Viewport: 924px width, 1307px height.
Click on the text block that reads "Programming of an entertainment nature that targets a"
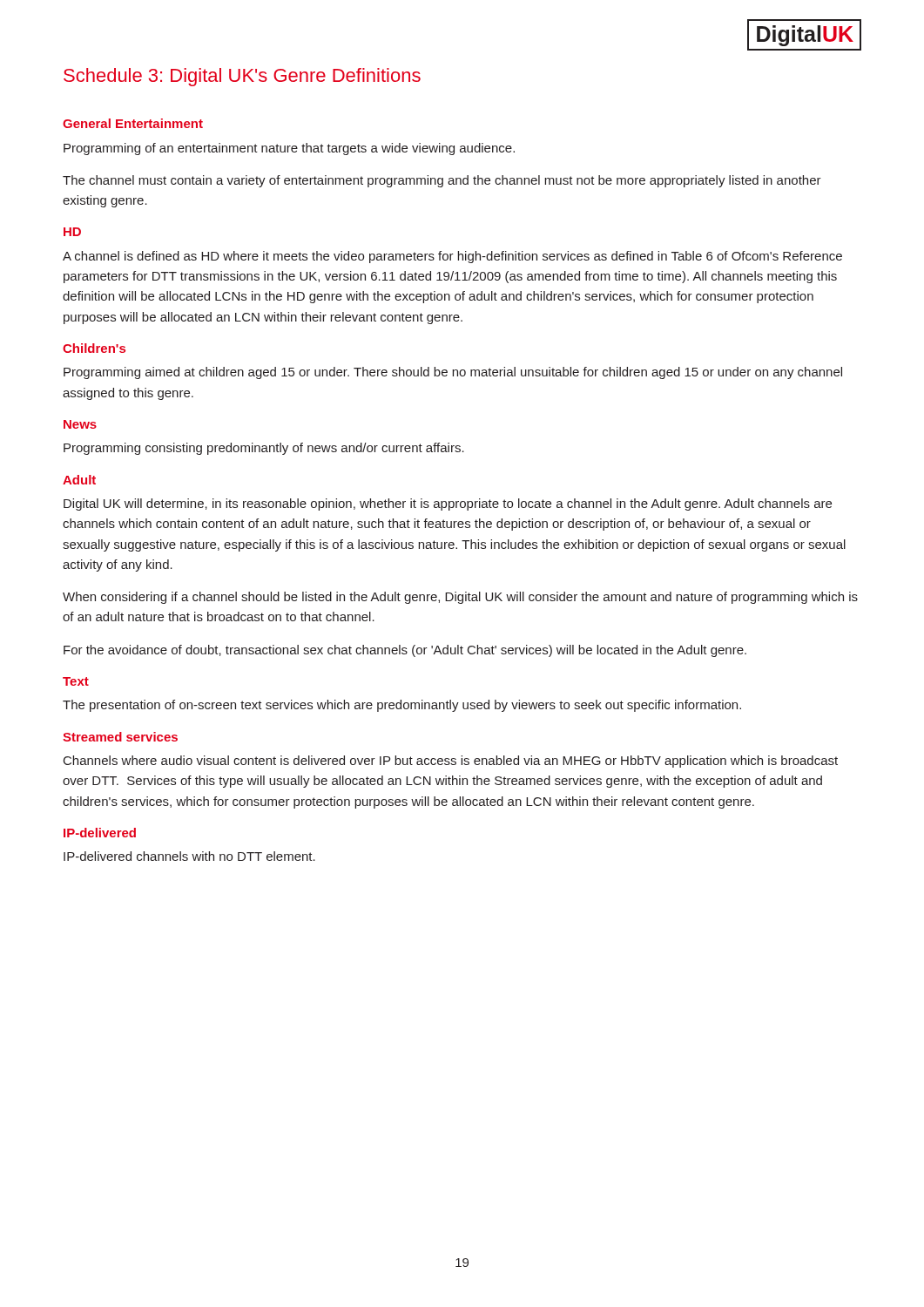pos(462,147)
